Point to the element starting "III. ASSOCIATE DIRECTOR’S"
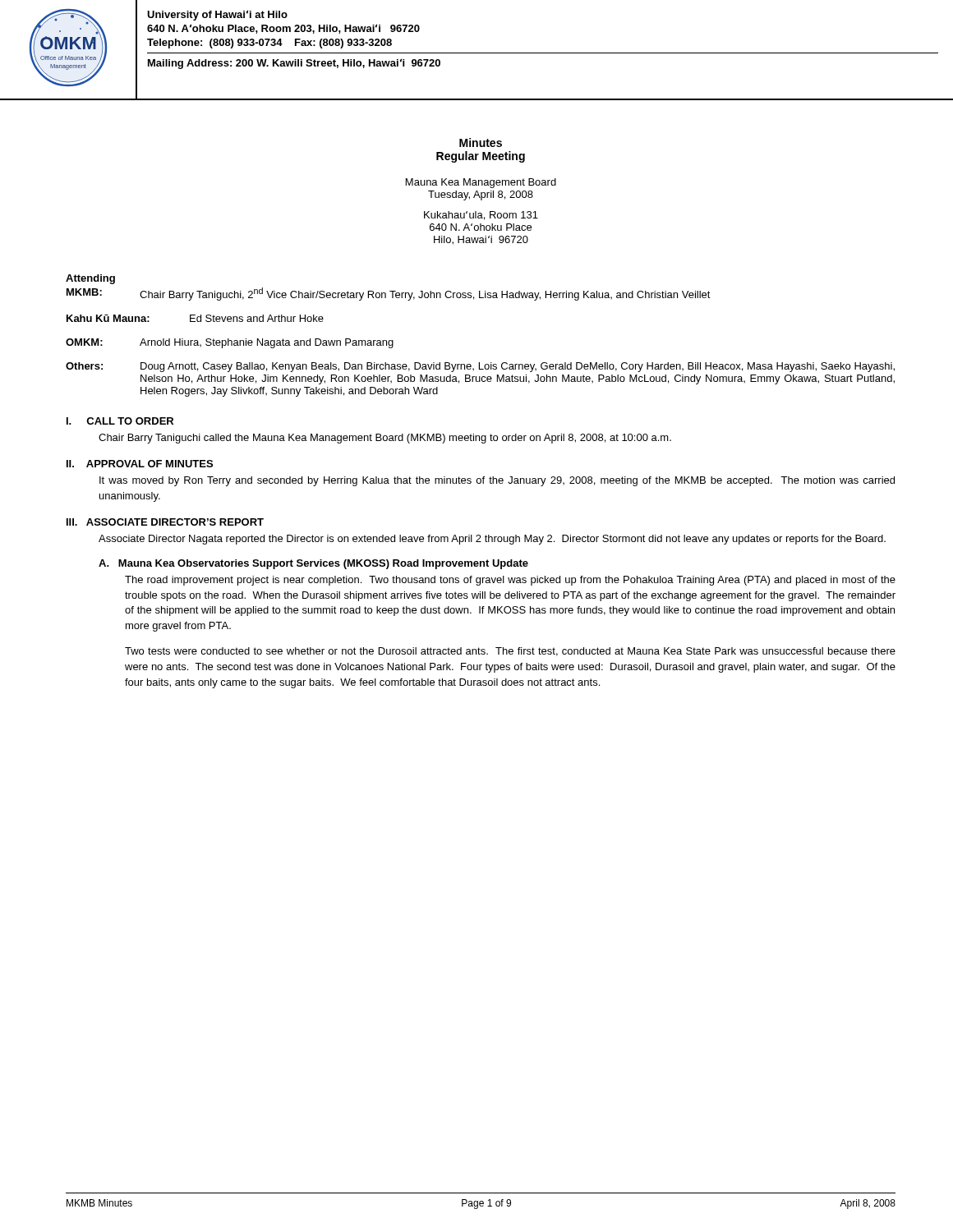The height and width of the screenshot is (1232, 953). [x=165, y=522]
